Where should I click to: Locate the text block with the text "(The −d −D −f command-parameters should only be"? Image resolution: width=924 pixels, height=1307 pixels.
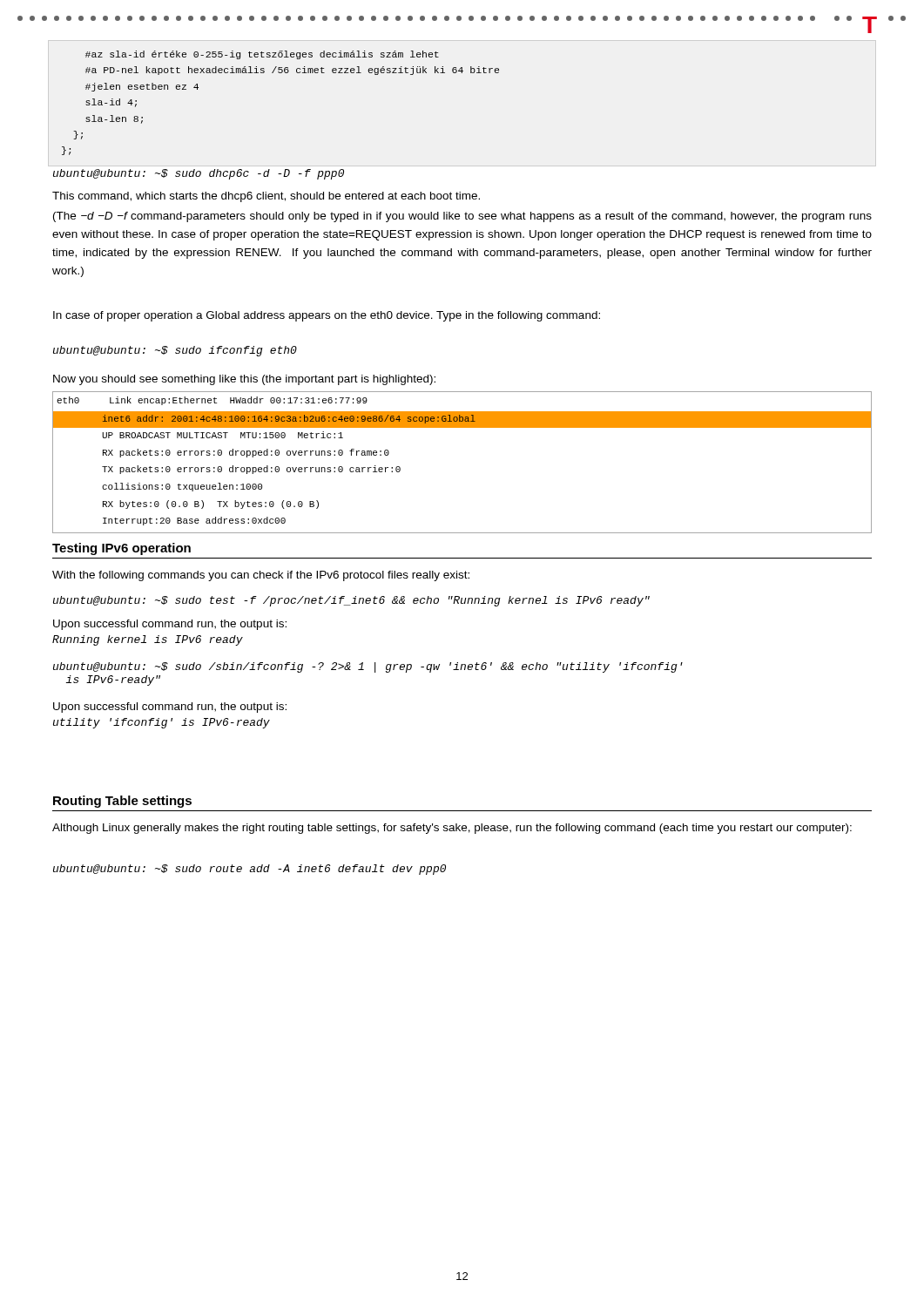point(462,243)
